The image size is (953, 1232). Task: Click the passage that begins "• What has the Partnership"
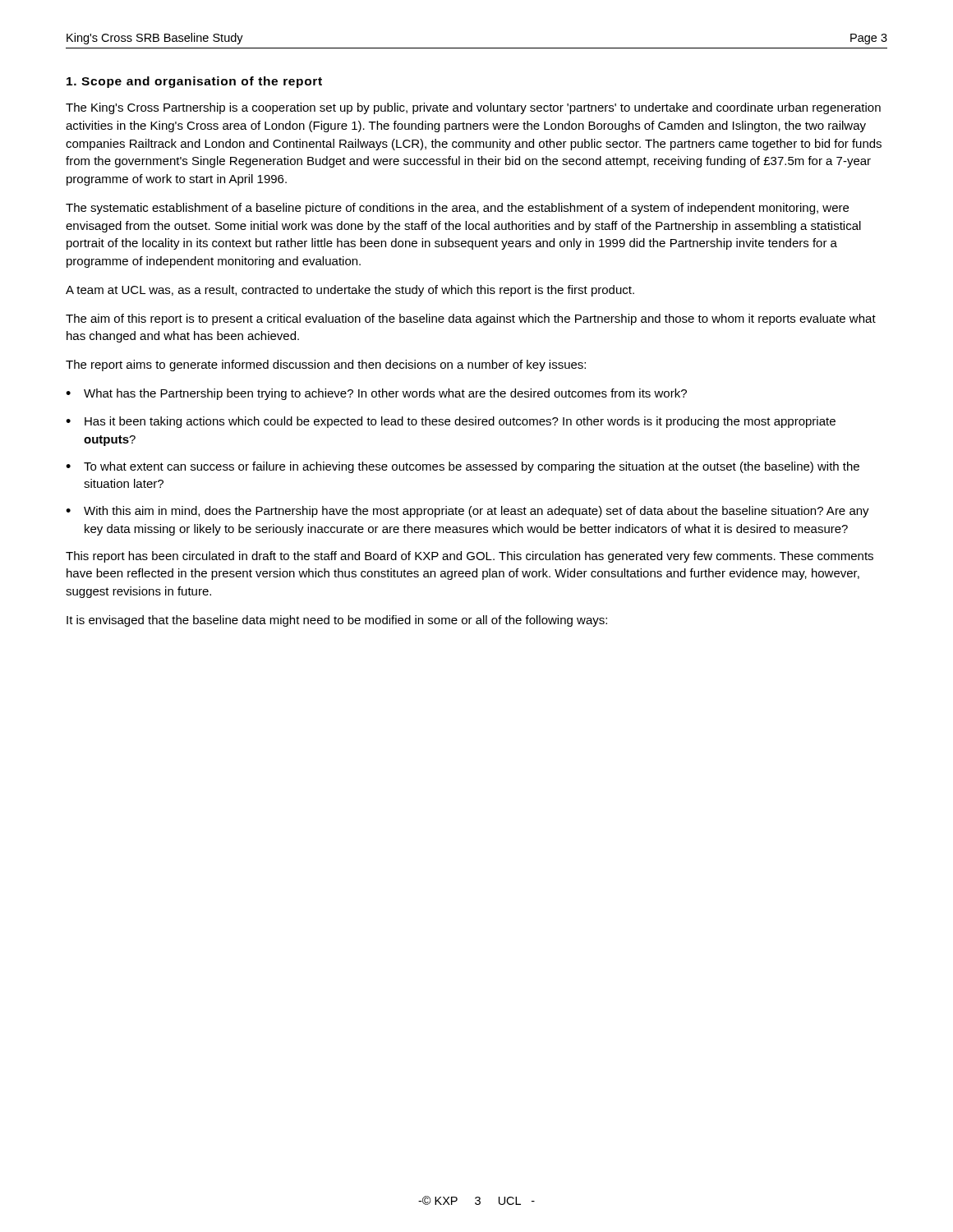(476, 394)
